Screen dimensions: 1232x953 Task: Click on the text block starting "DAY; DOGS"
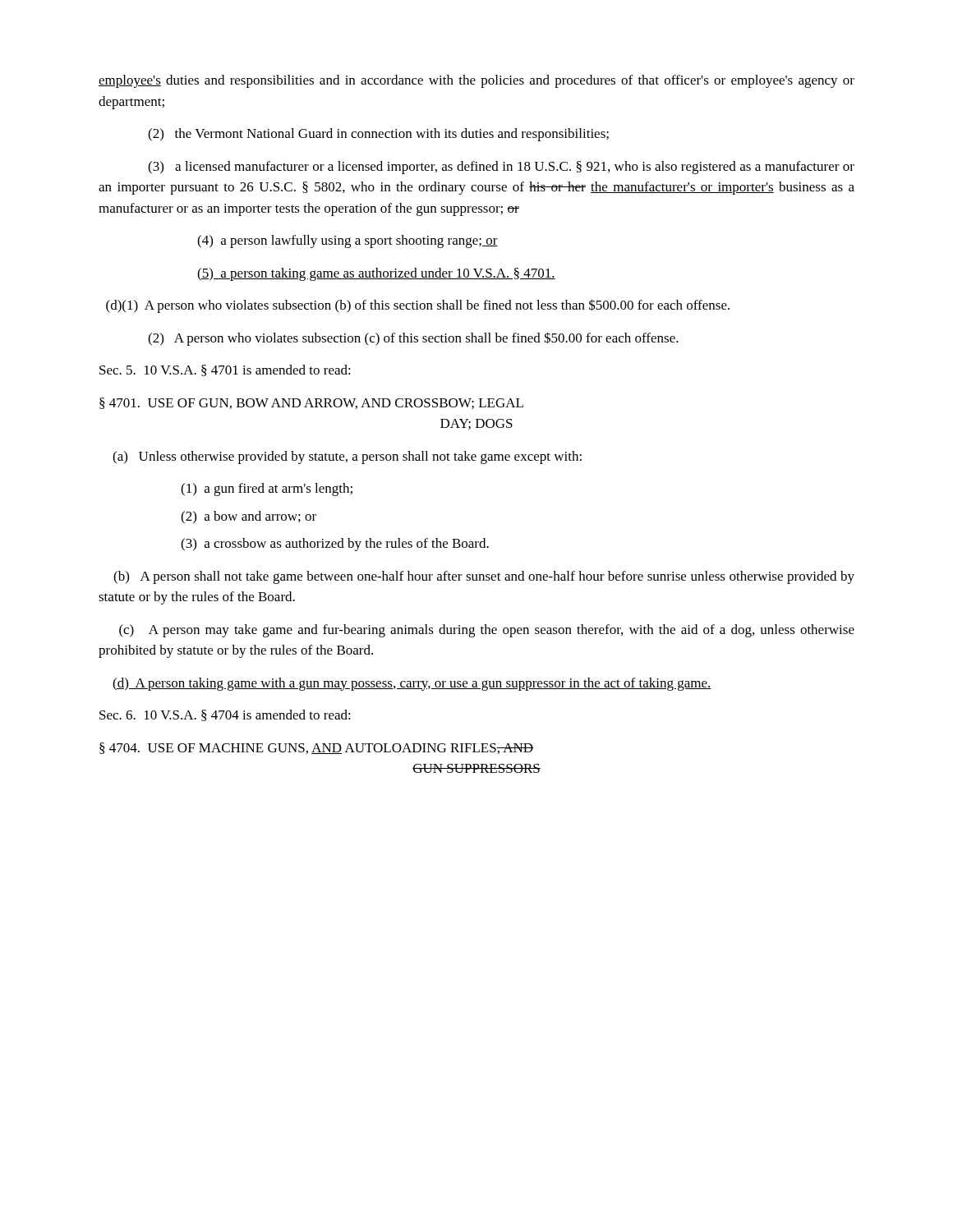[476, 423]
